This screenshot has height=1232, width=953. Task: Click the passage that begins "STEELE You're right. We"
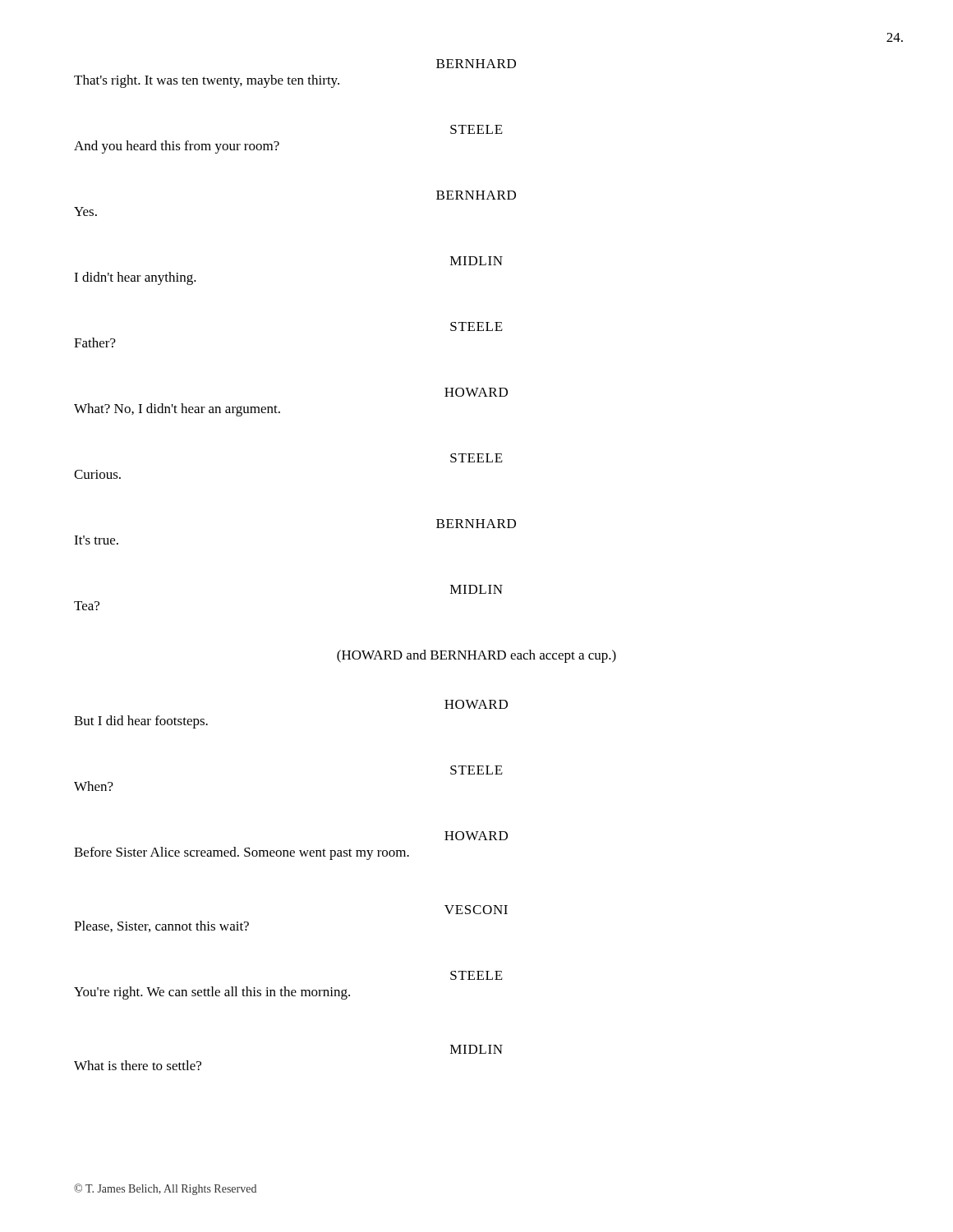click(476, 984)
